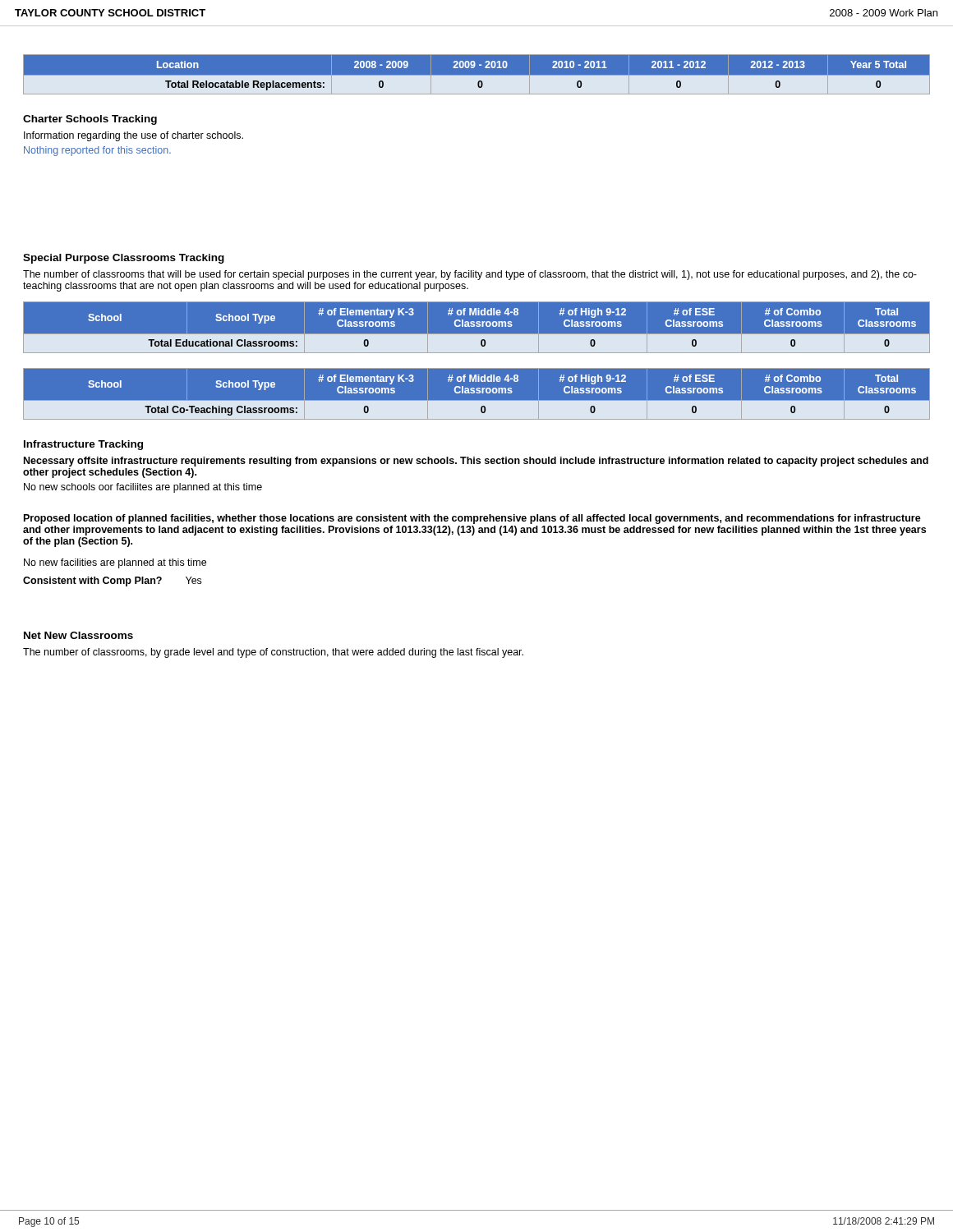This screenshot has height=1232, width=953.
Task: Locate the text block starting "Special Purpose Classrooms Tracking"
Action: 124,257
